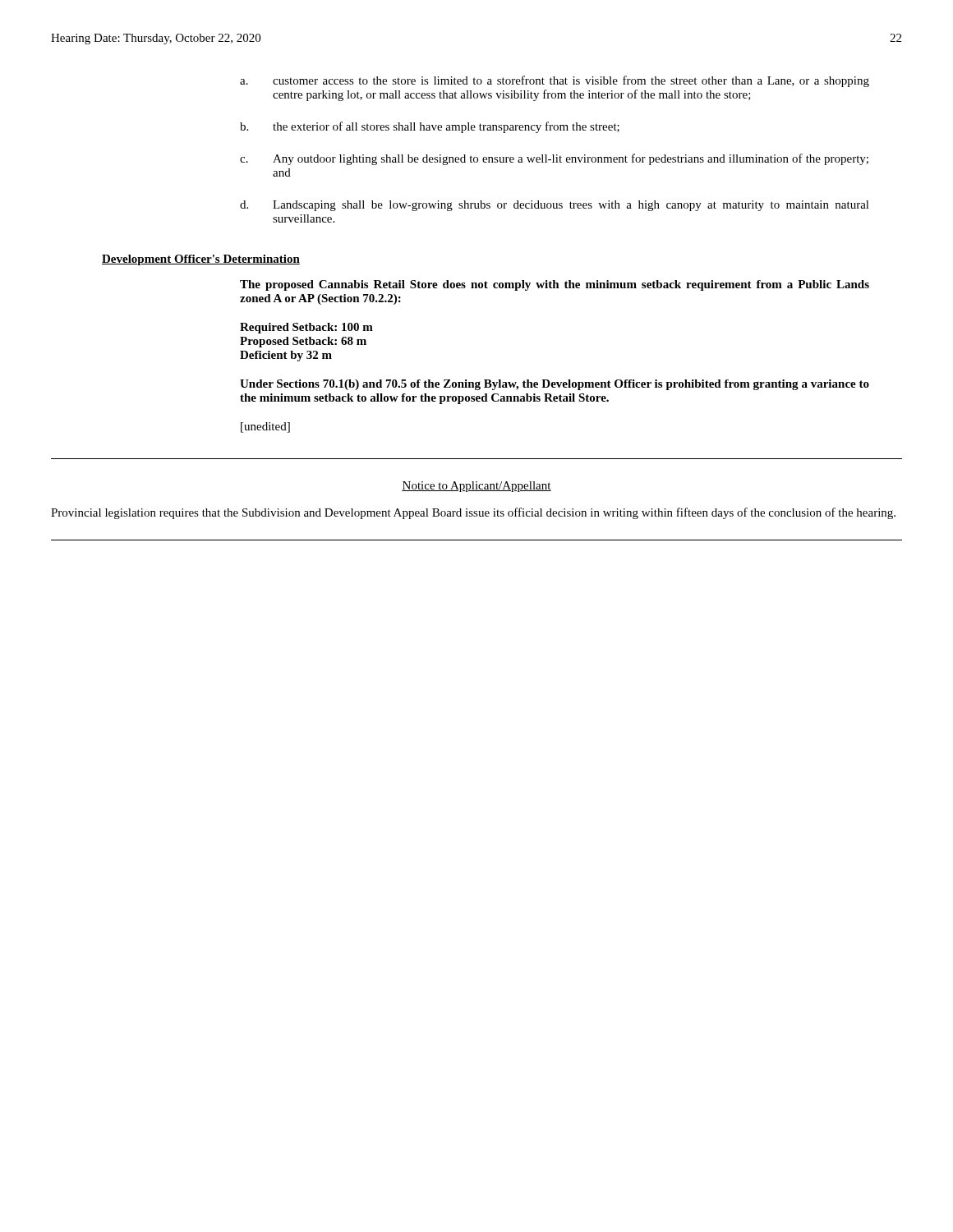
Task: Click on the section header with the text "Development Officer's Determination"
Action: (x=201, y=259)
